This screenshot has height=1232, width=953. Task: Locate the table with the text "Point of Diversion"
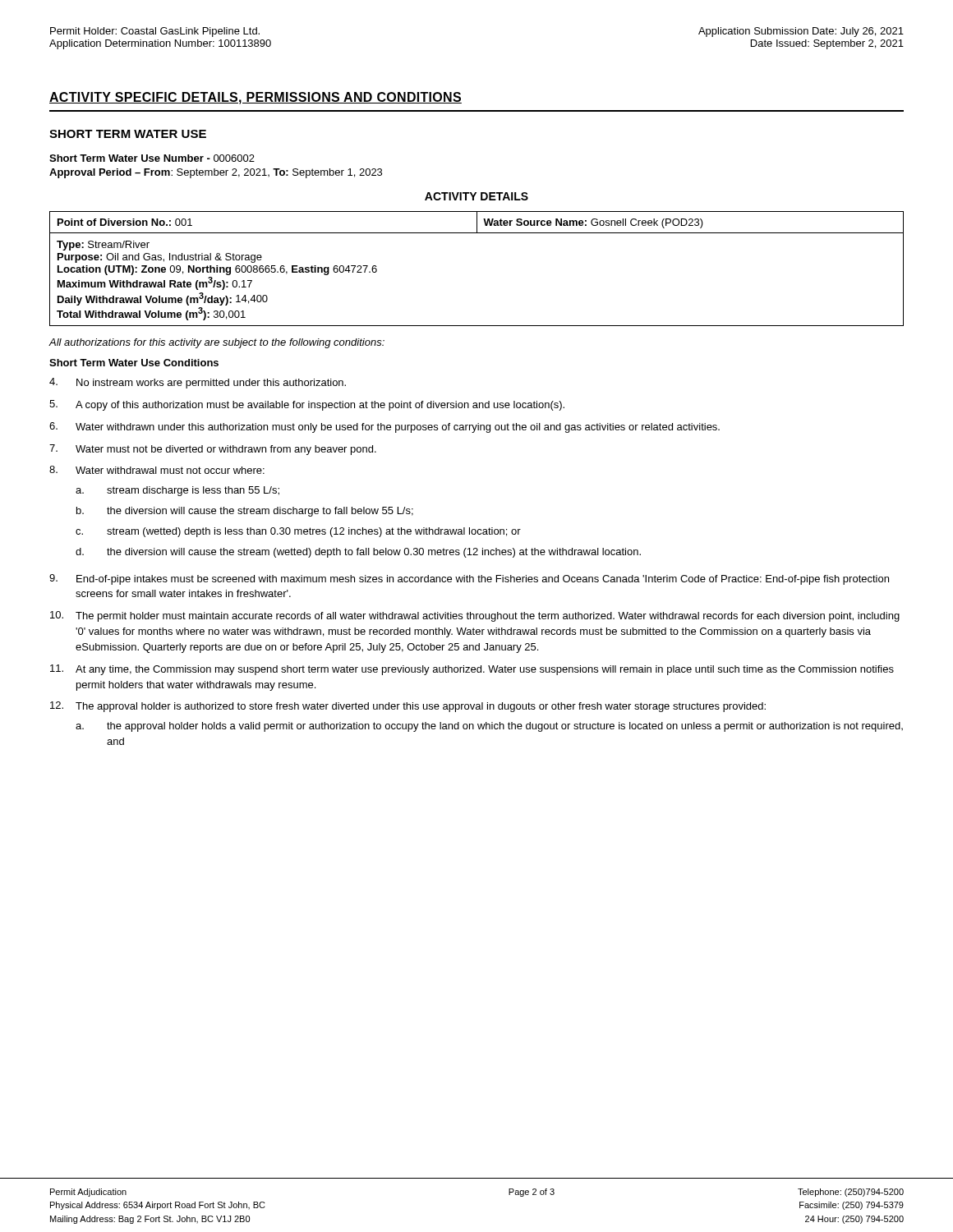[476, 269]
